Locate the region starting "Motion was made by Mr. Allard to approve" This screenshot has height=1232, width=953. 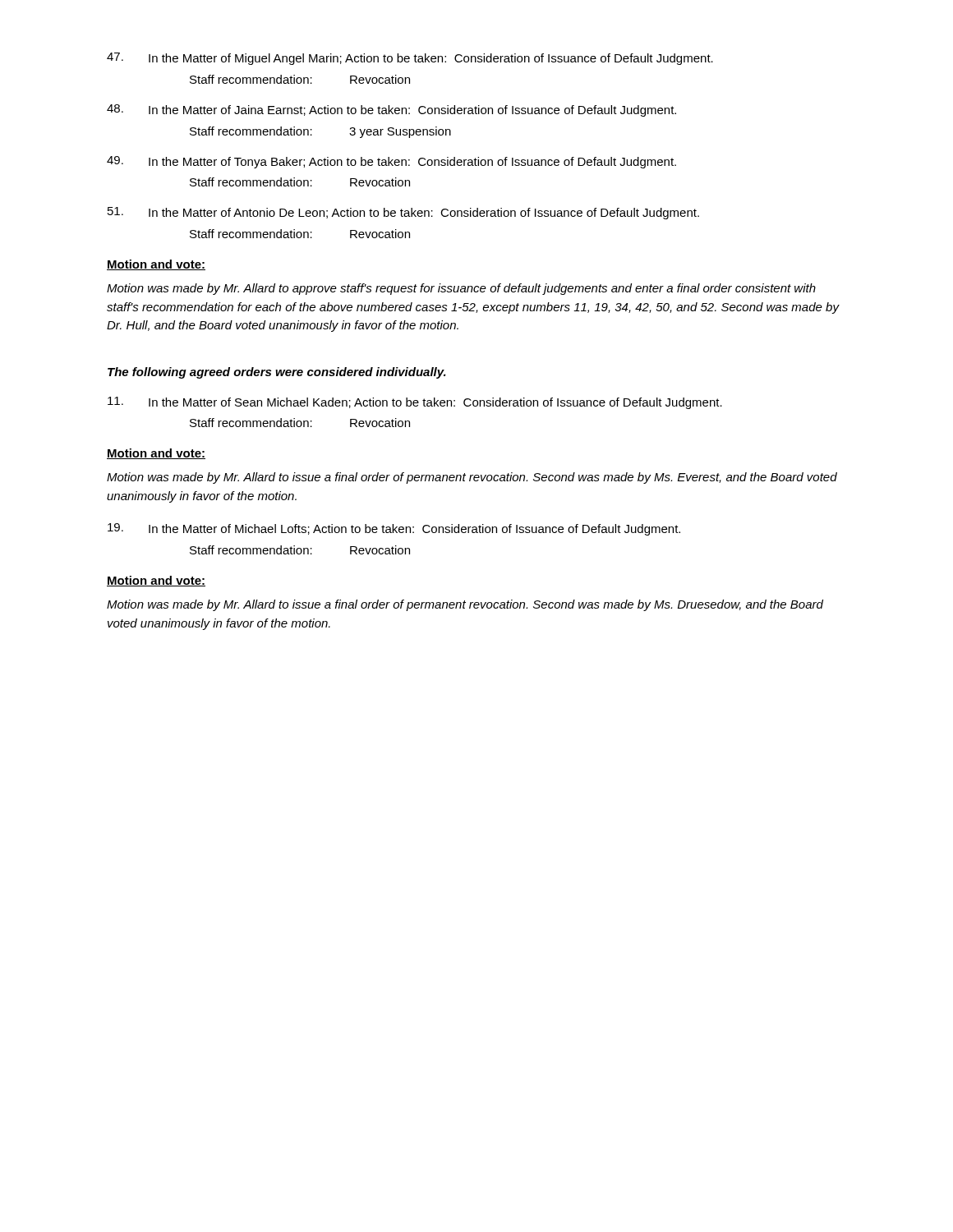[473, 306]
